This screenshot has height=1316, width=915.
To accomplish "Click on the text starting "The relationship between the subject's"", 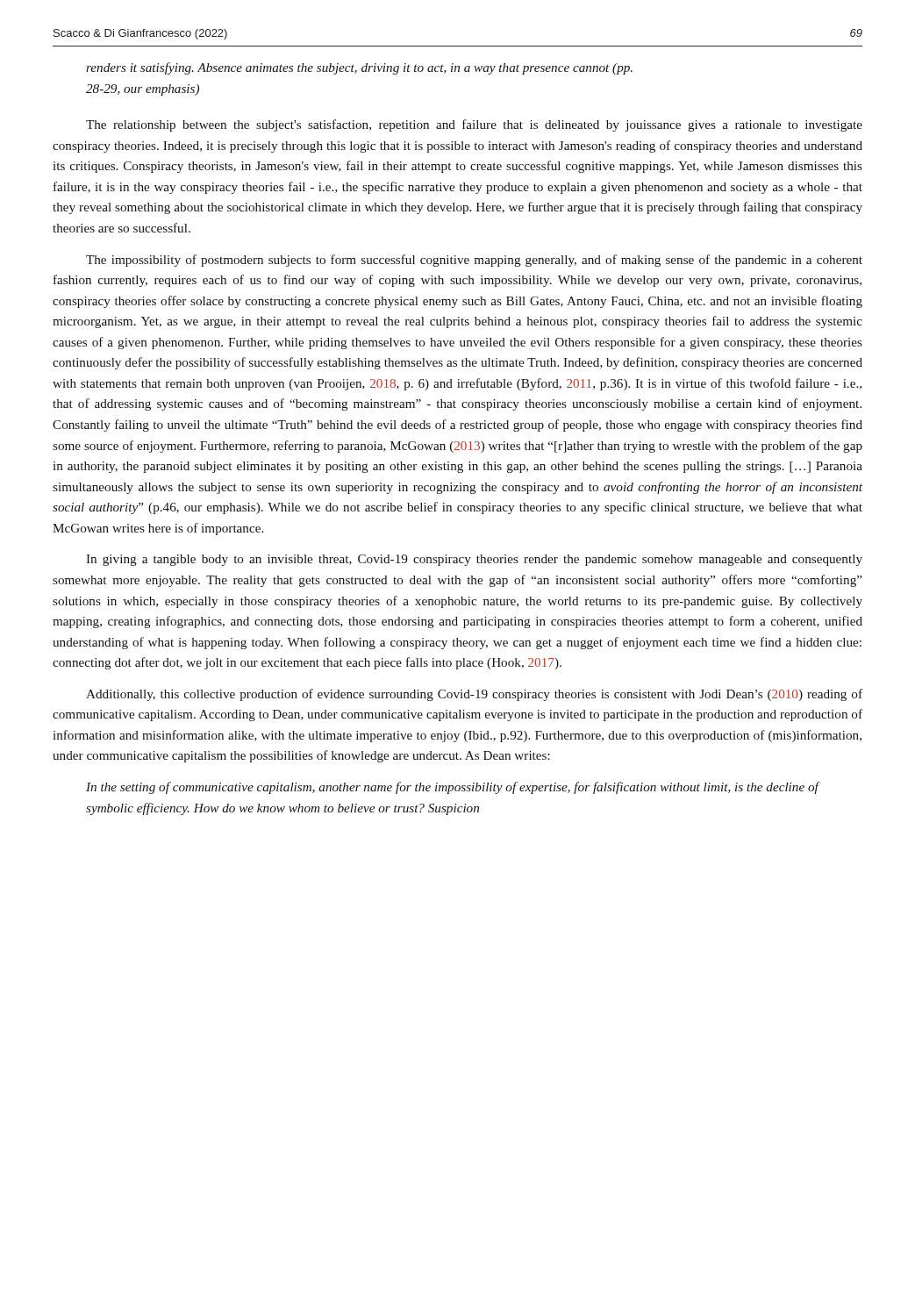I will click(x=458, y=176).
